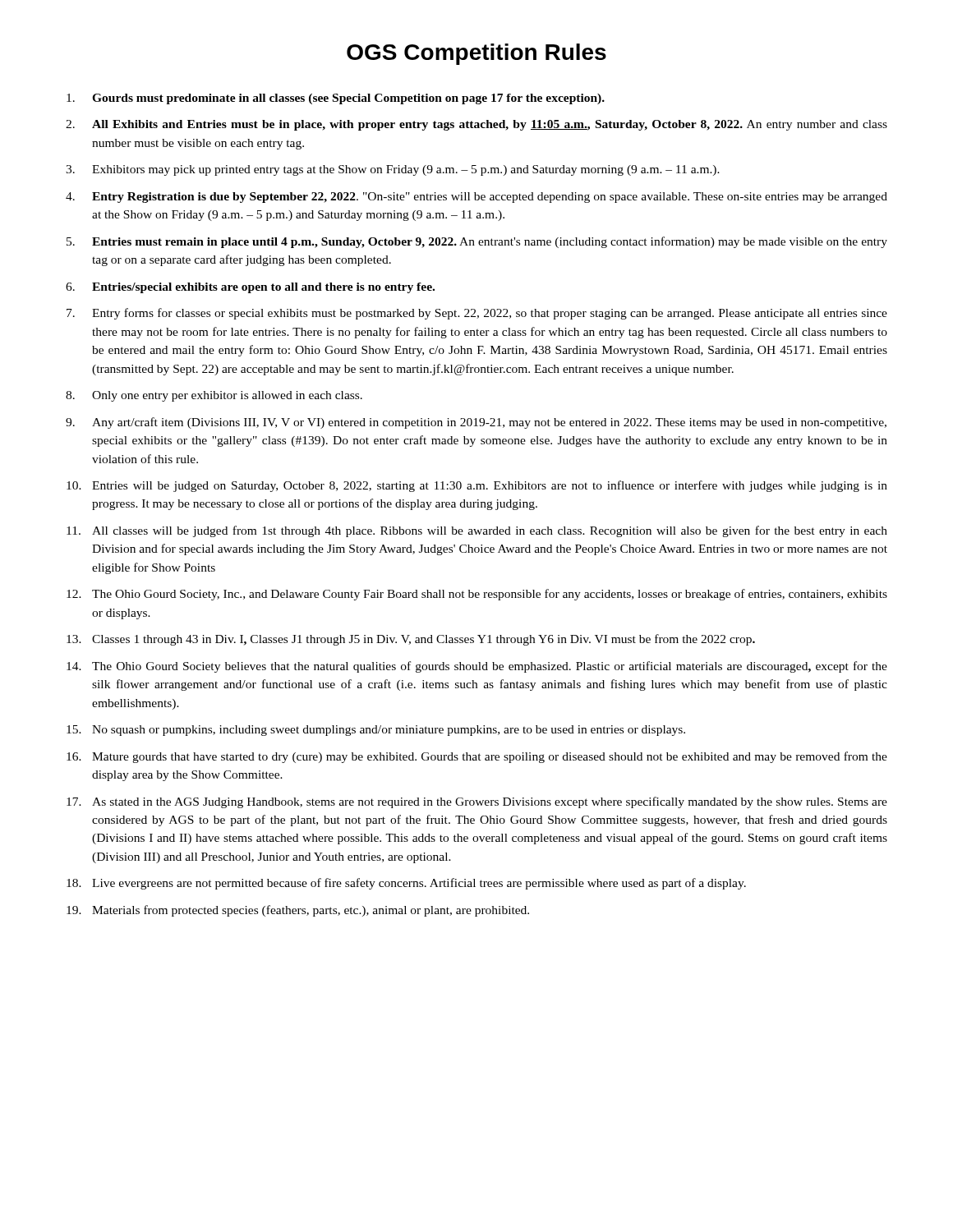Find the block on this page that starts "19. Materials from protected species (feathers,"
Screen dimensions: 1232x953
(476, 910)
